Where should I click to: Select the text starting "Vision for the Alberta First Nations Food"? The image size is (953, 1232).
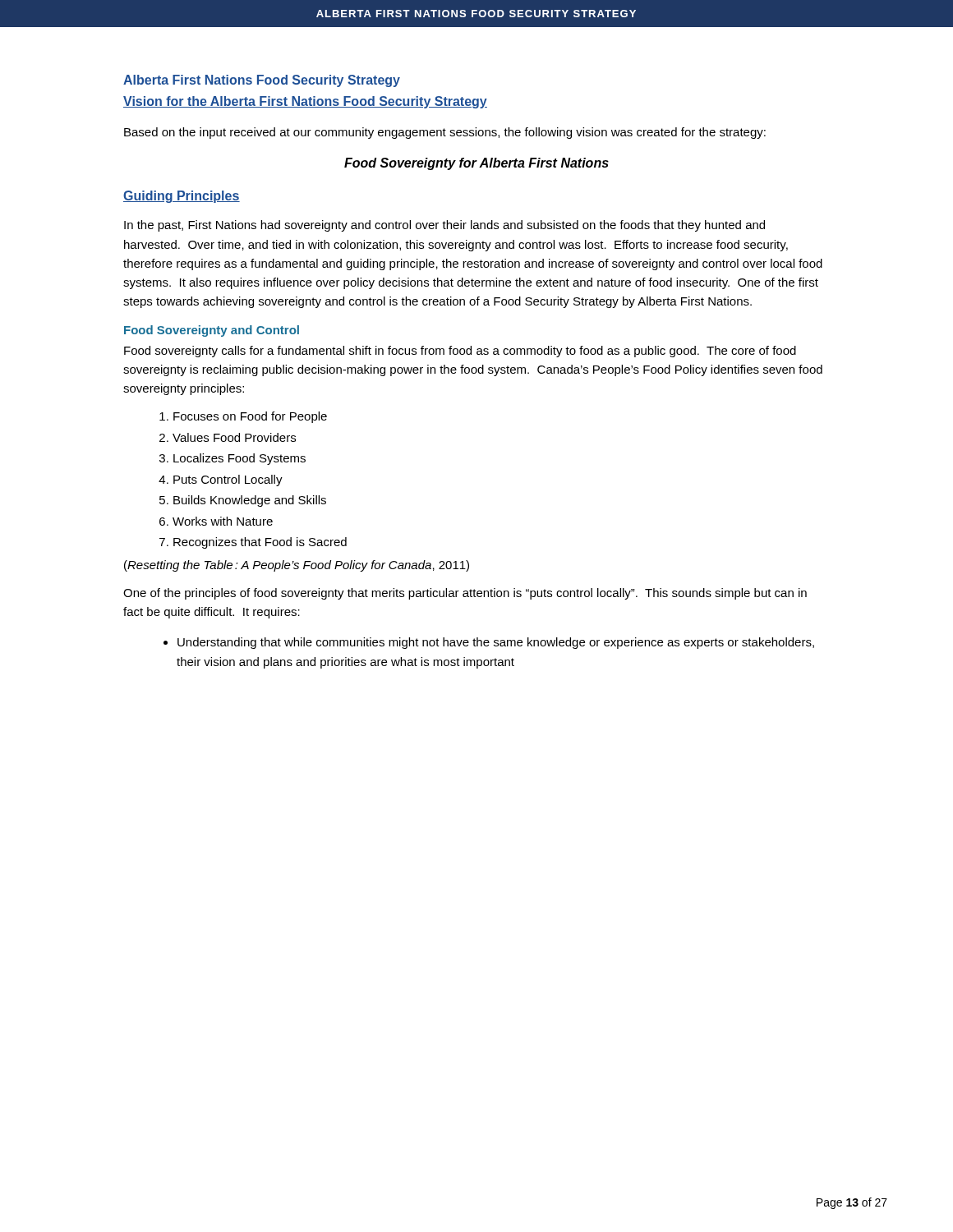point(476,102)
